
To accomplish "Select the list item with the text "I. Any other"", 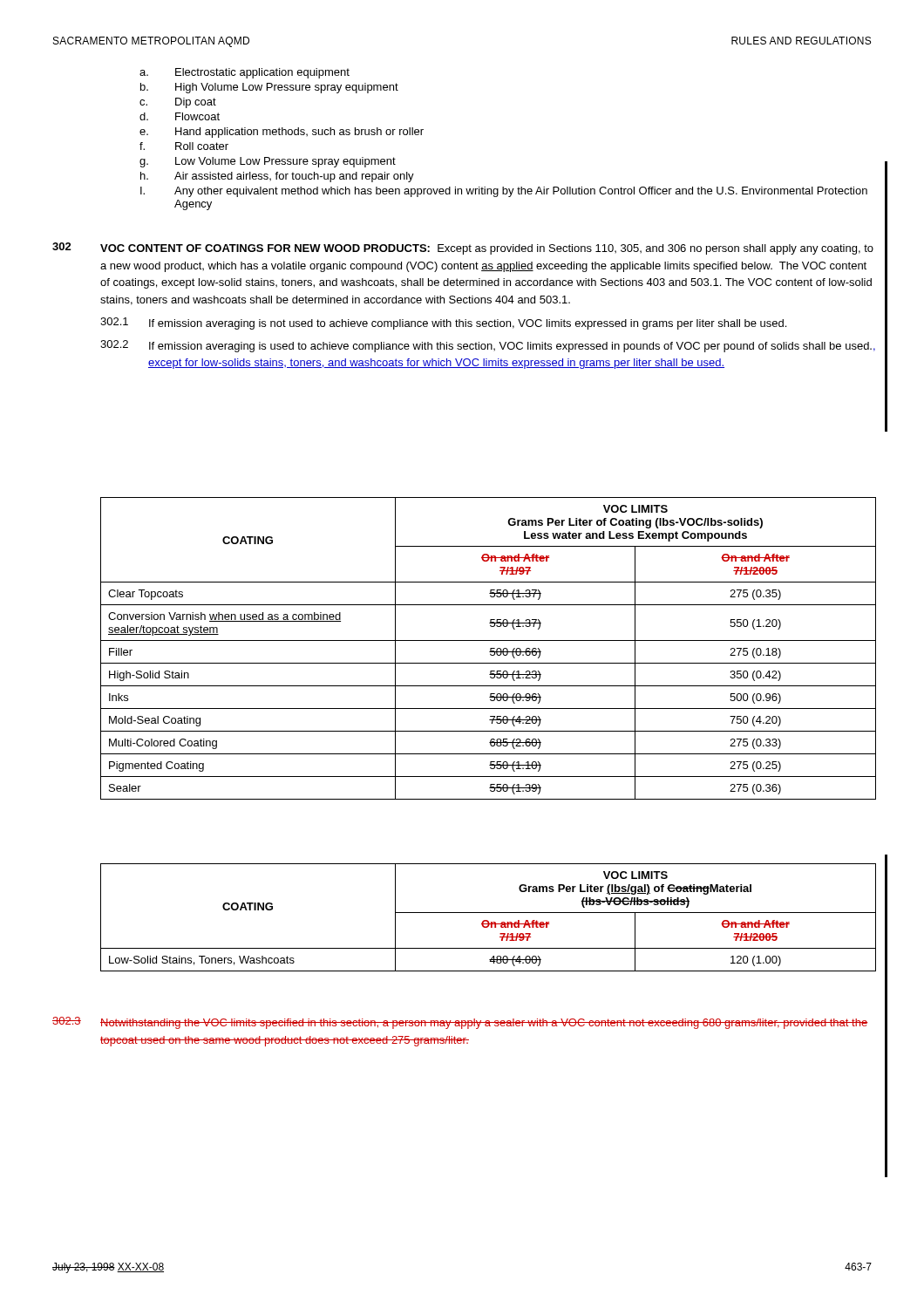I will tap(508, 197).
